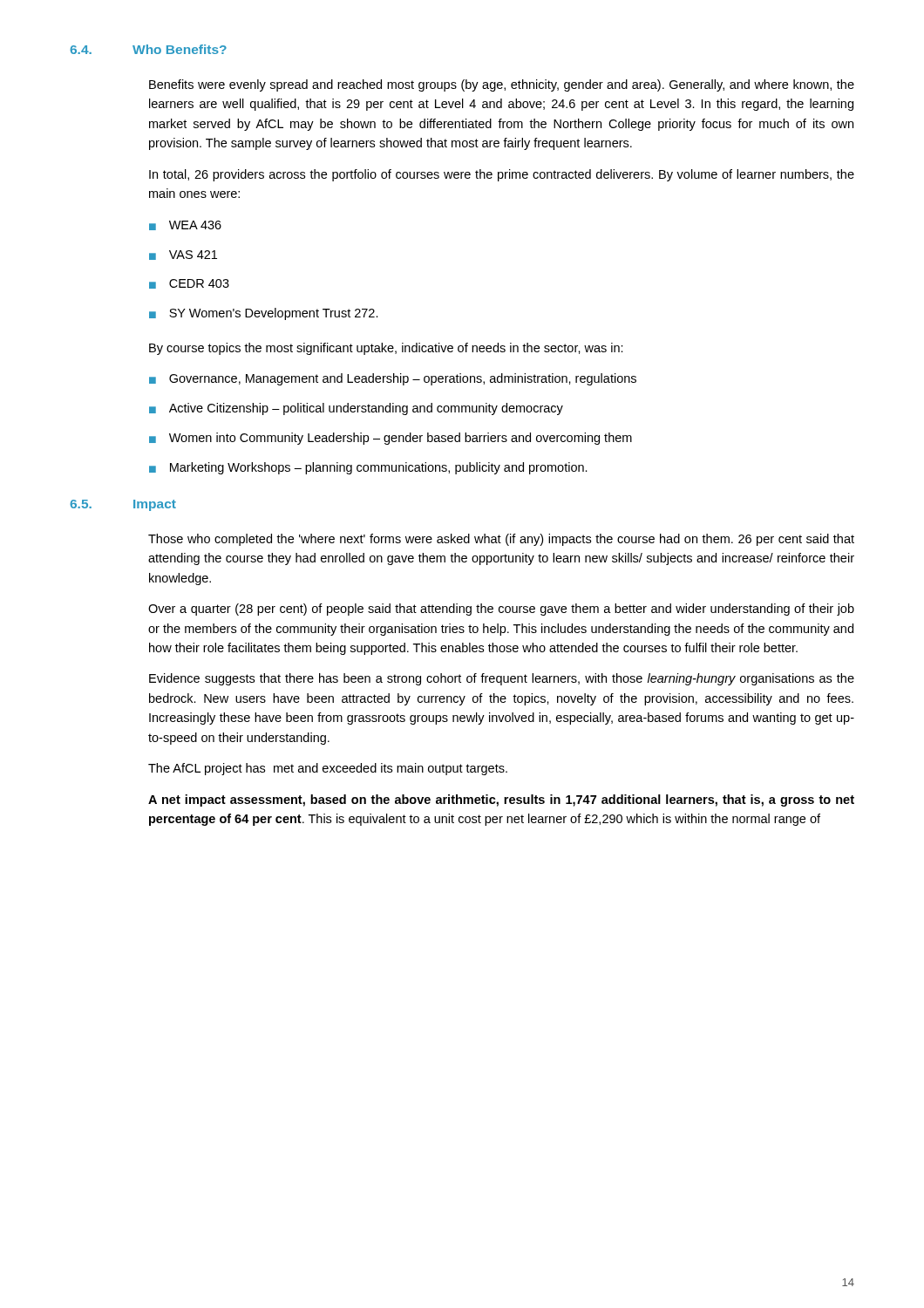Navigate to the element starting "Benefits were evenly spread and reached most"
This screenshot has height=1308, width=924.
click(x=501, y=114)
